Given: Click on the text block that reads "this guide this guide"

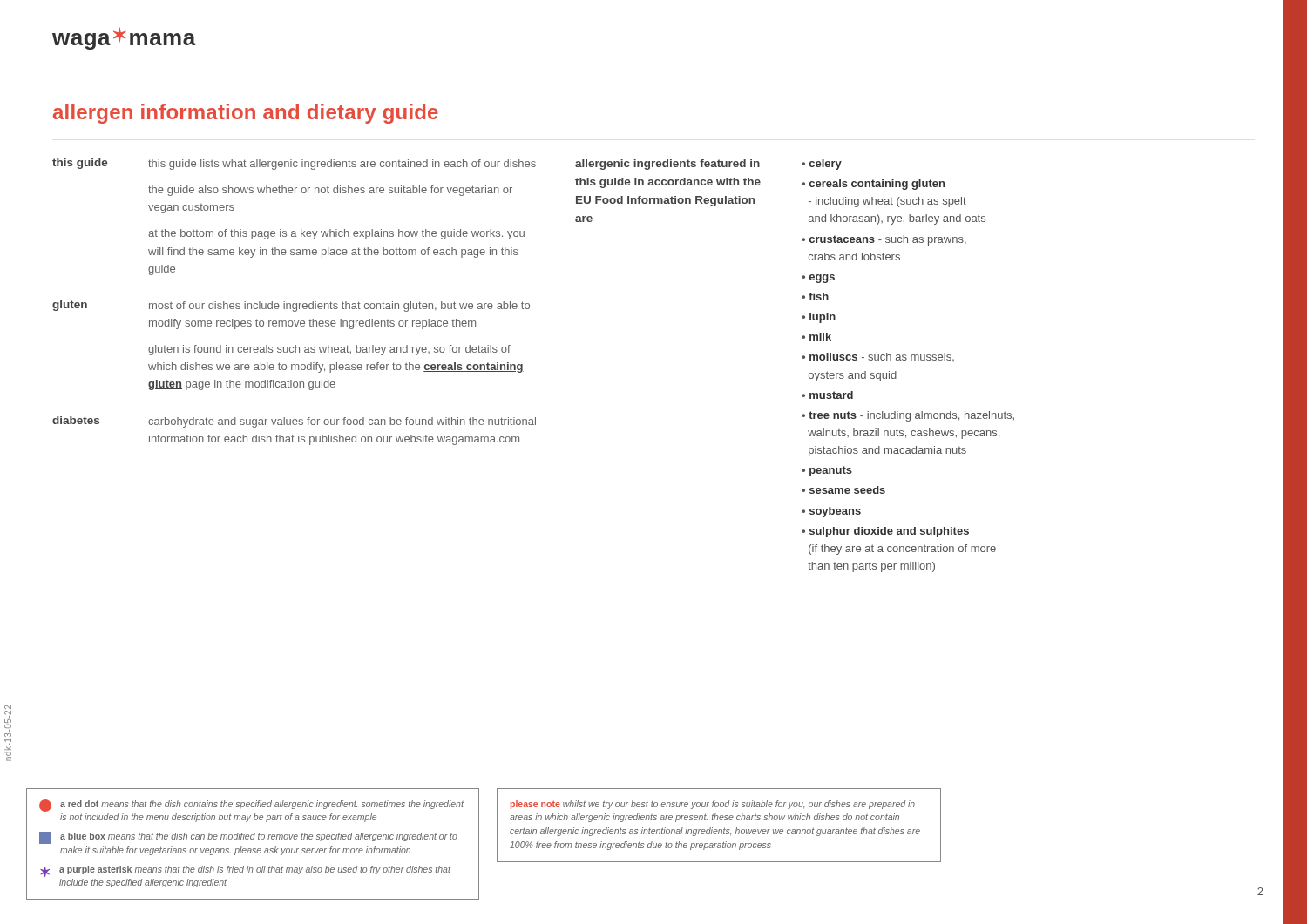Looking at the screenshot, I should pyautogui.click(x=294, y=164).
